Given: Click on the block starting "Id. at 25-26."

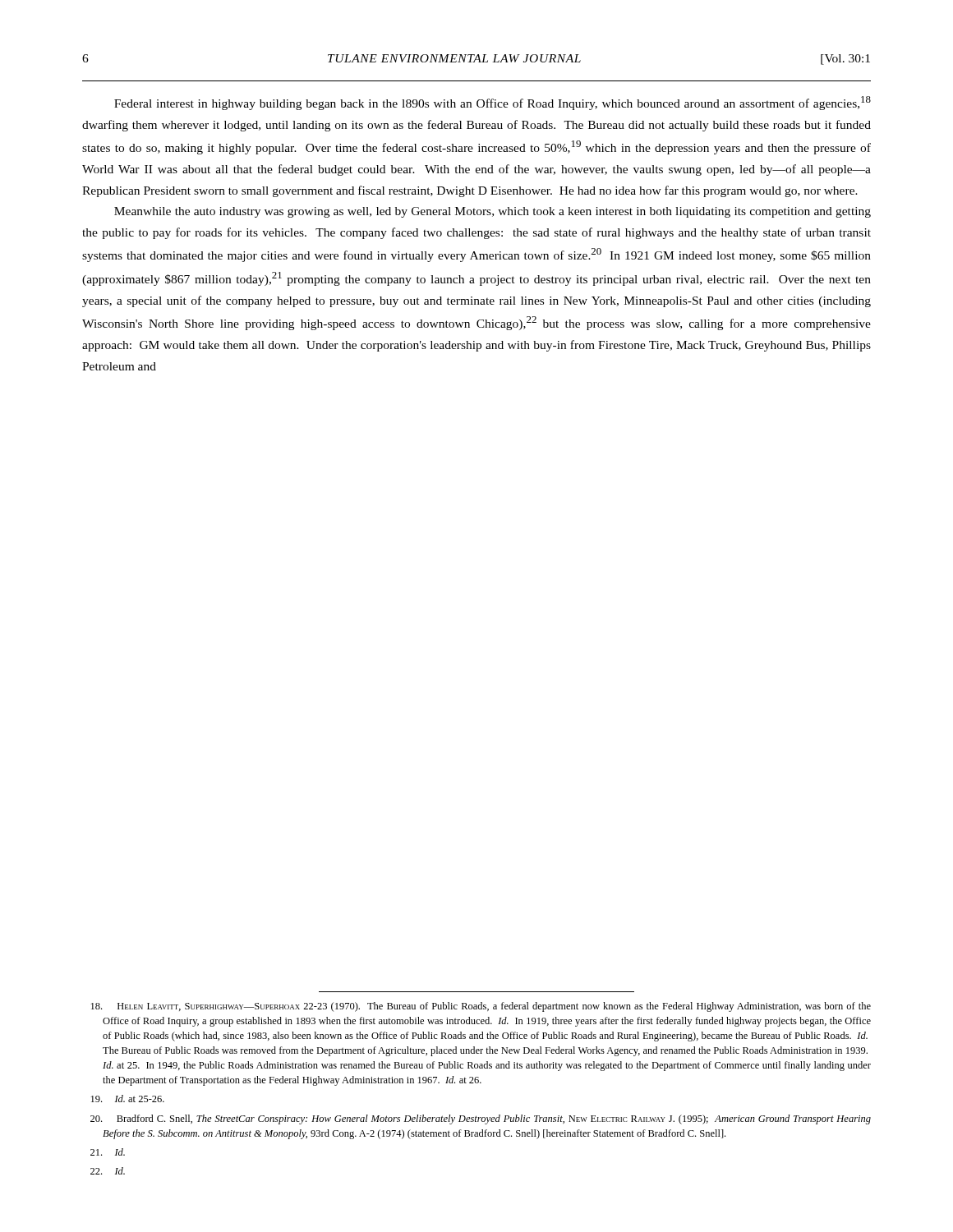Looking at the screenshot, I should (x=123, y=1099).
